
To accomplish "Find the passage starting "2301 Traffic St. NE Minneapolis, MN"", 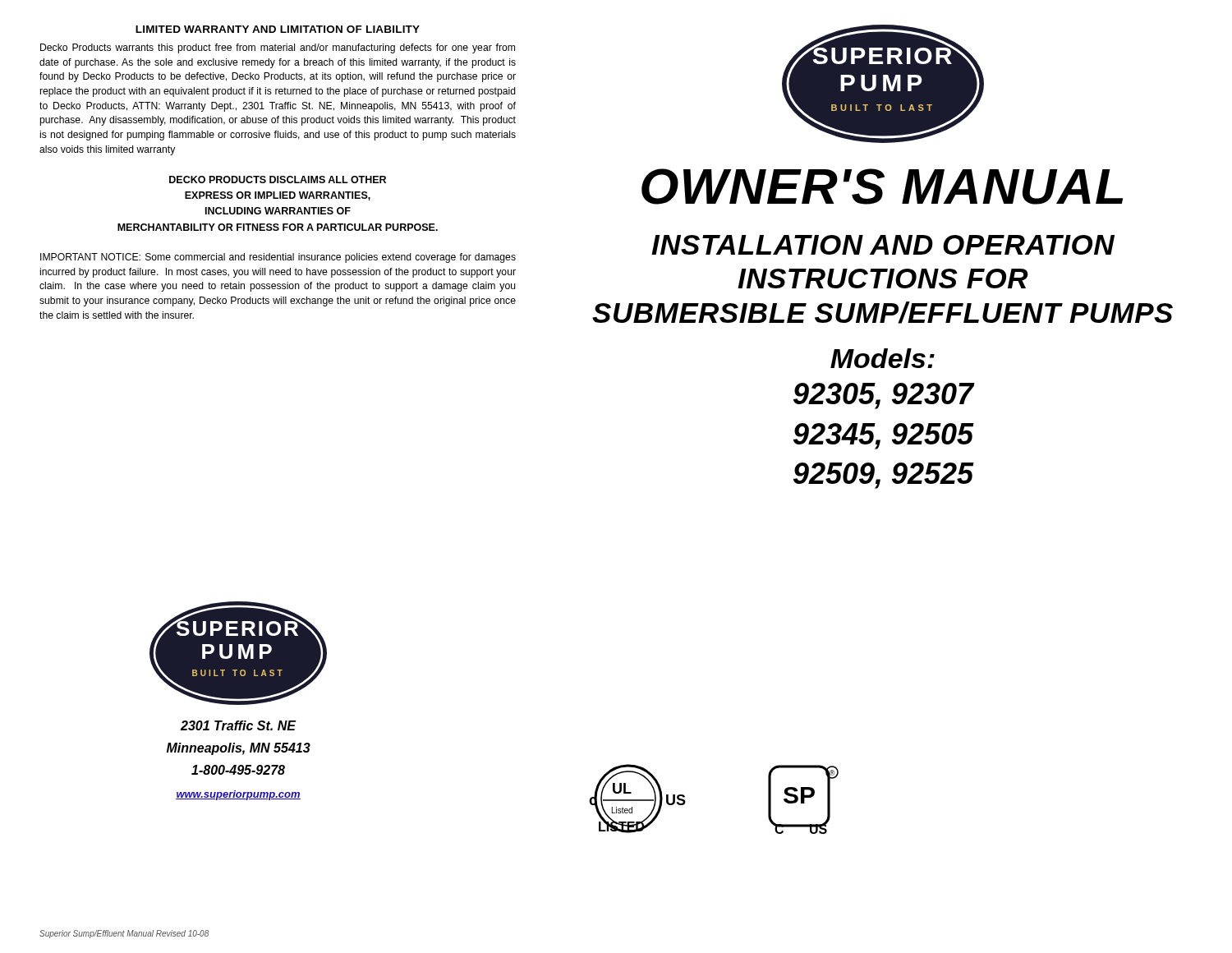I will click(238, 759).
